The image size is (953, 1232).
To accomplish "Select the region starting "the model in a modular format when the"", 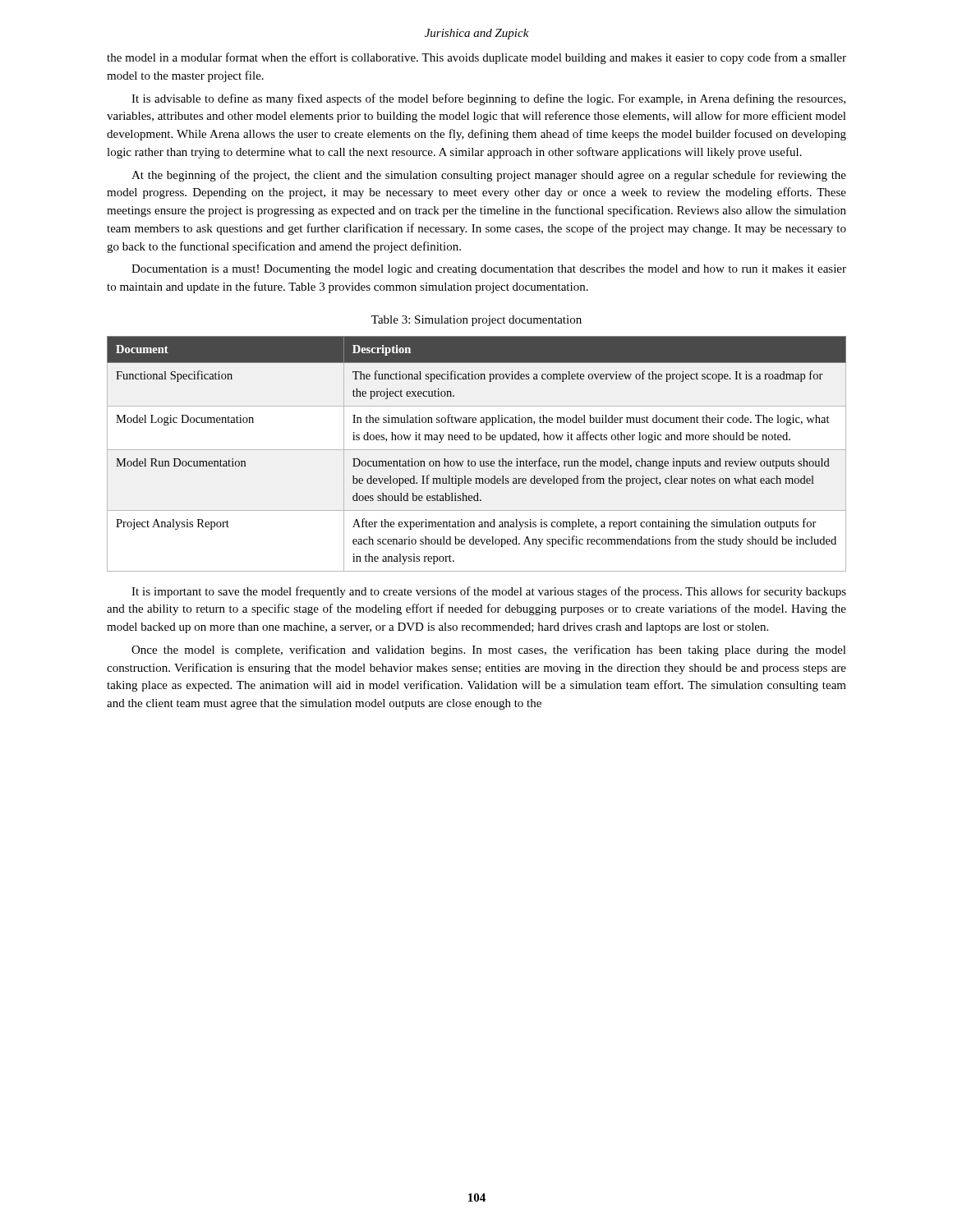I will (x=476, y=173).
